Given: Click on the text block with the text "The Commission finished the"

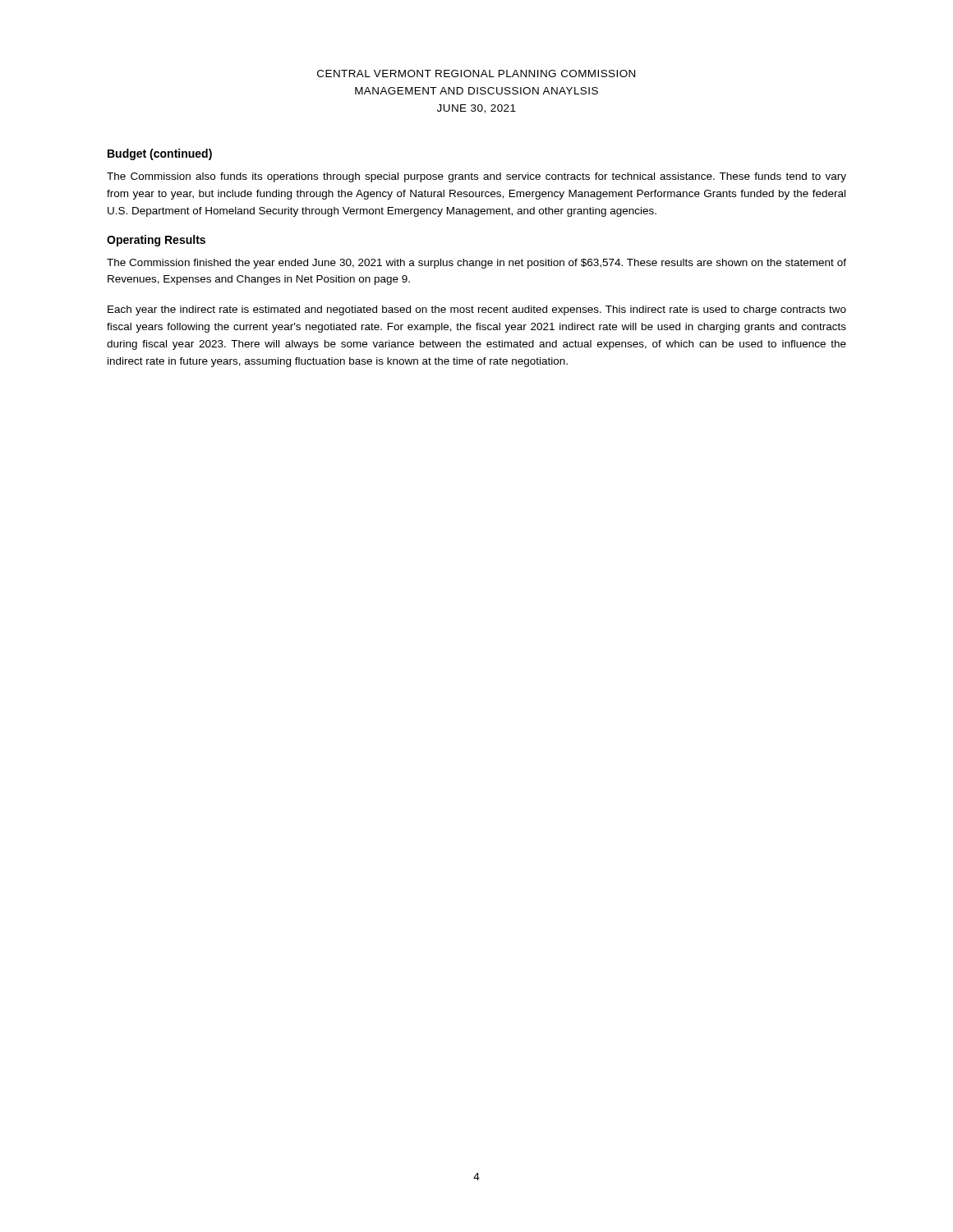Looking at the screenshot, I should pos(476,271).
